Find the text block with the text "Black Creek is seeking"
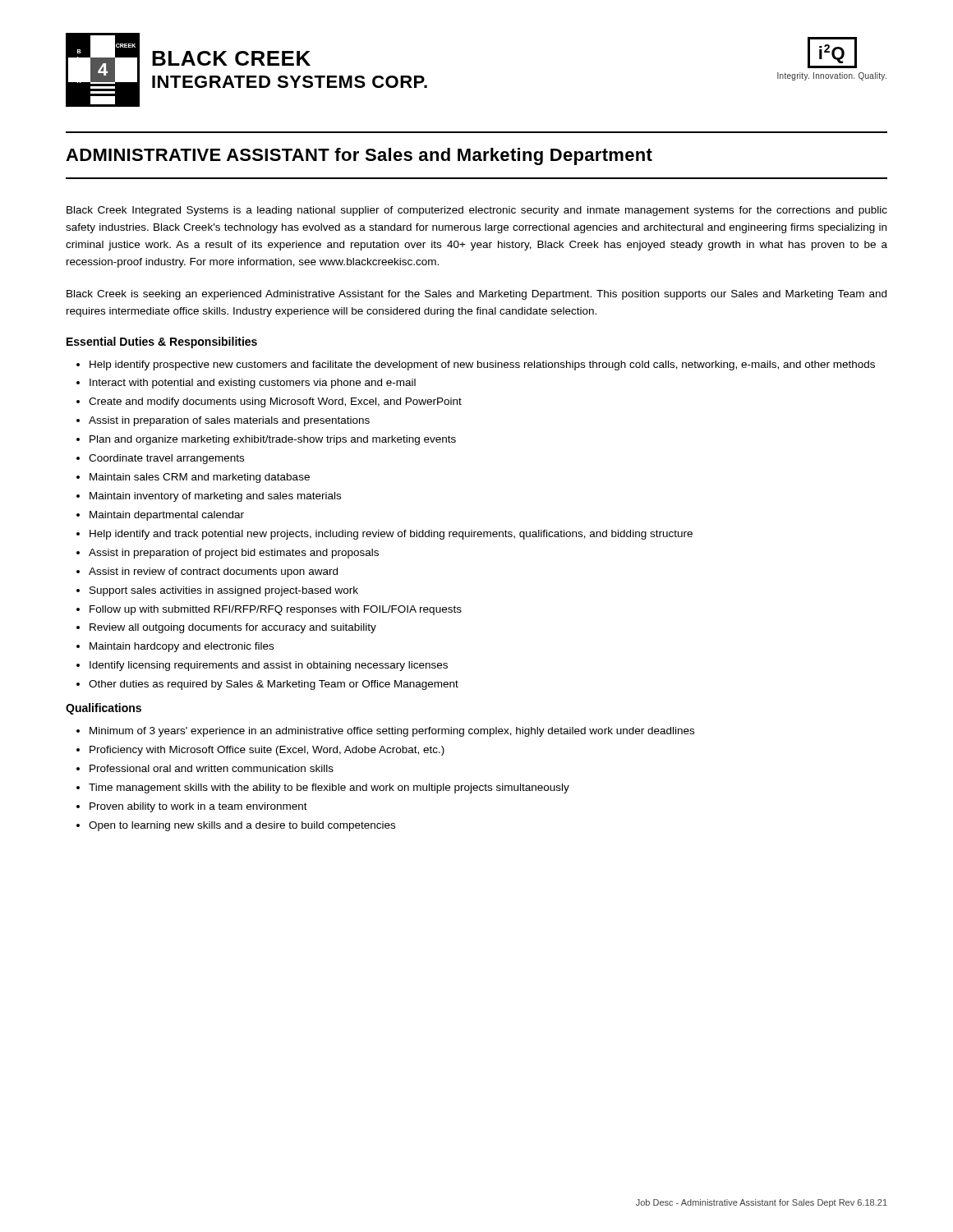 coord(476,302)
